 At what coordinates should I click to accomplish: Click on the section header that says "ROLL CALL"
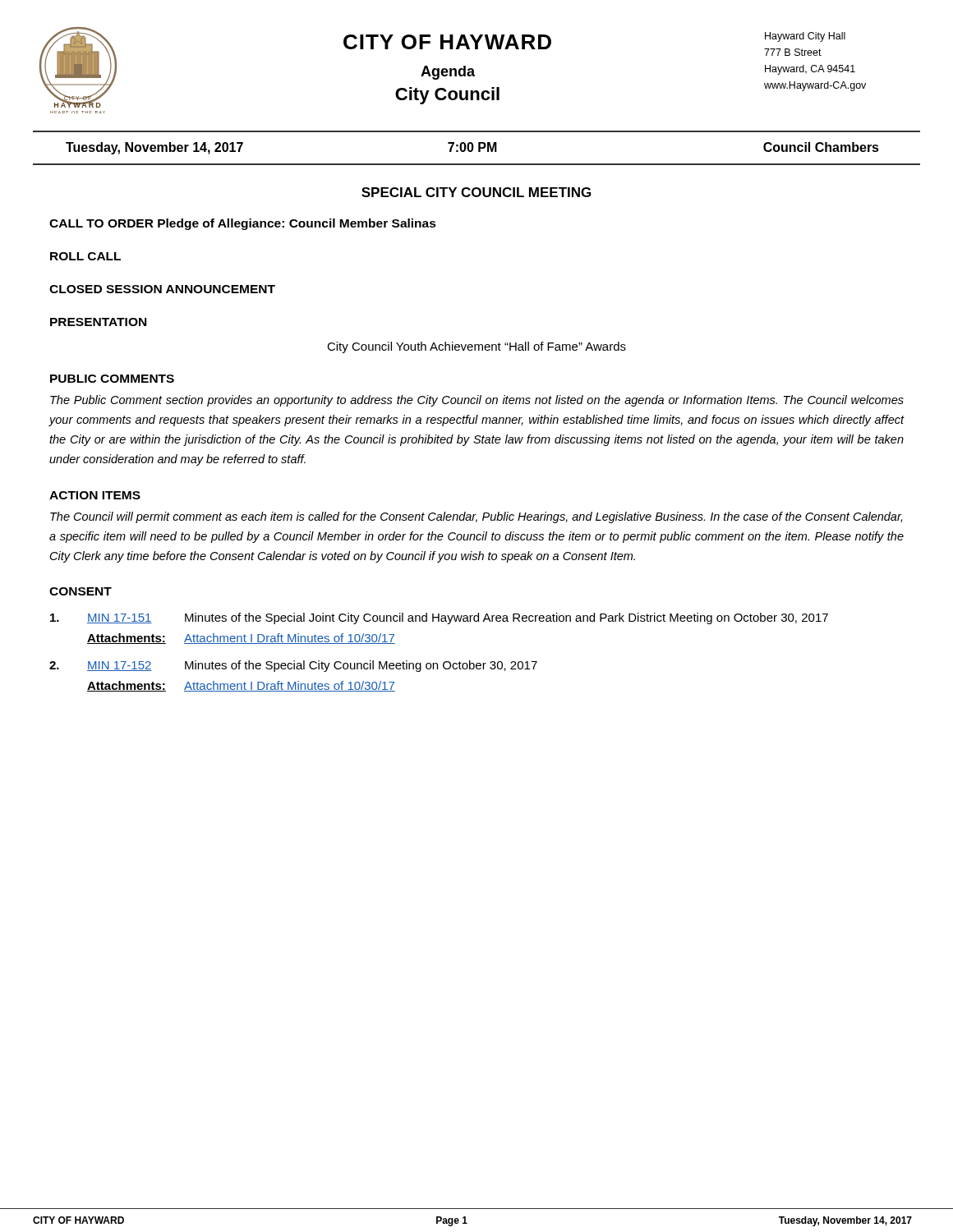click(x=85, y=256)
